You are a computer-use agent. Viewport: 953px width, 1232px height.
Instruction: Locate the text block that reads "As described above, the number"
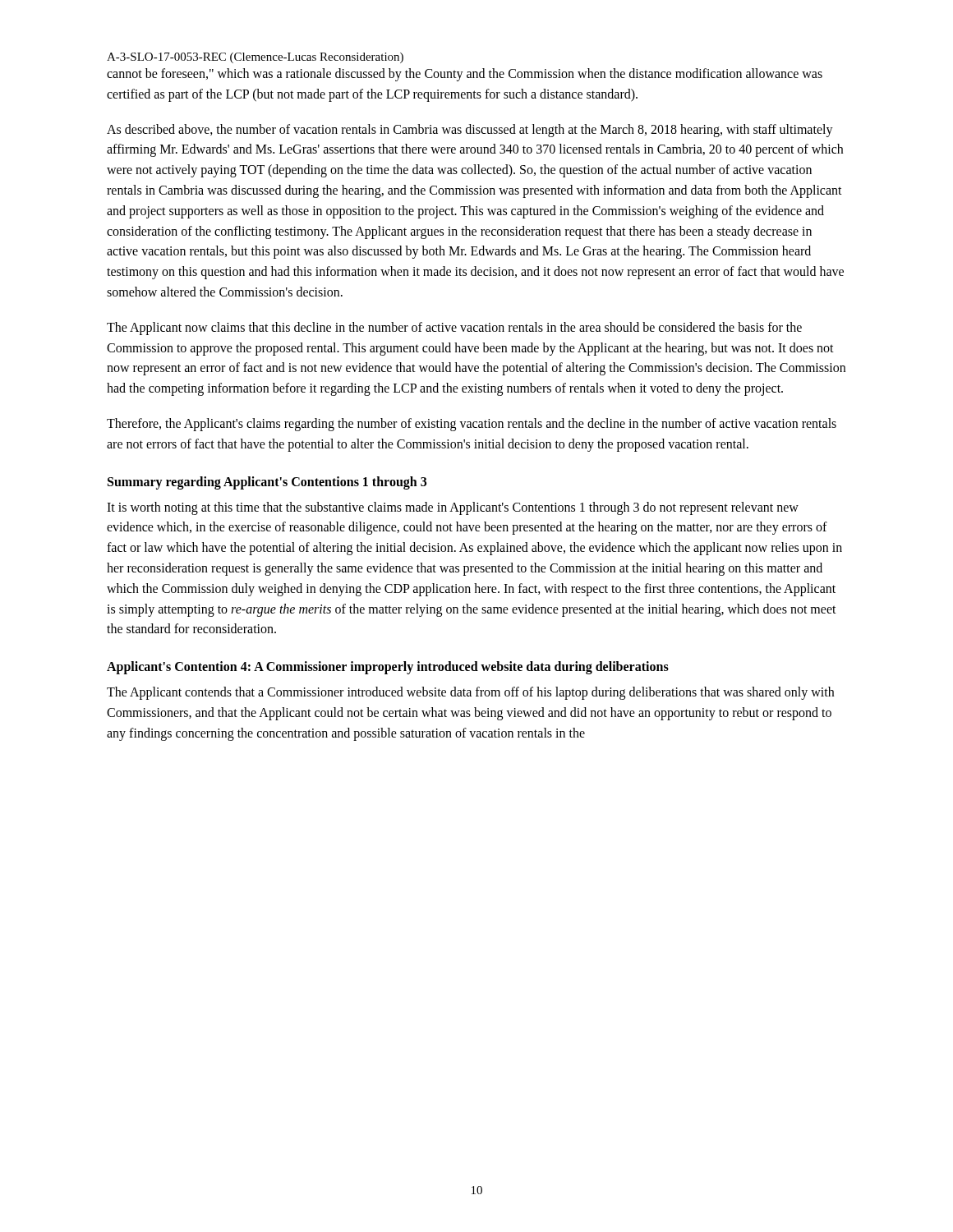[x=475, y=210]
